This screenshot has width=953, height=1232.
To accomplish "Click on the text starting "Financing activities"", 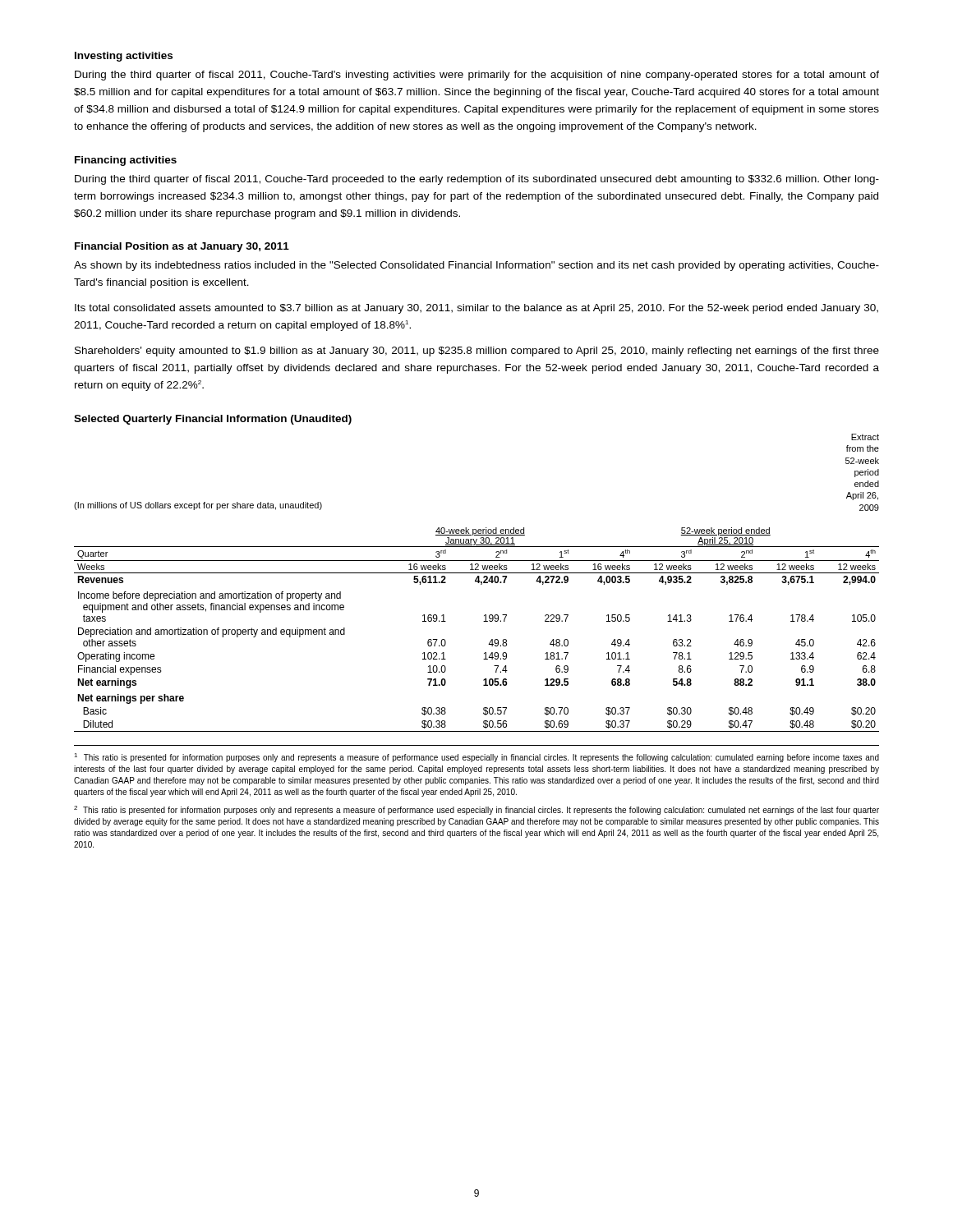I will [125, 160].
